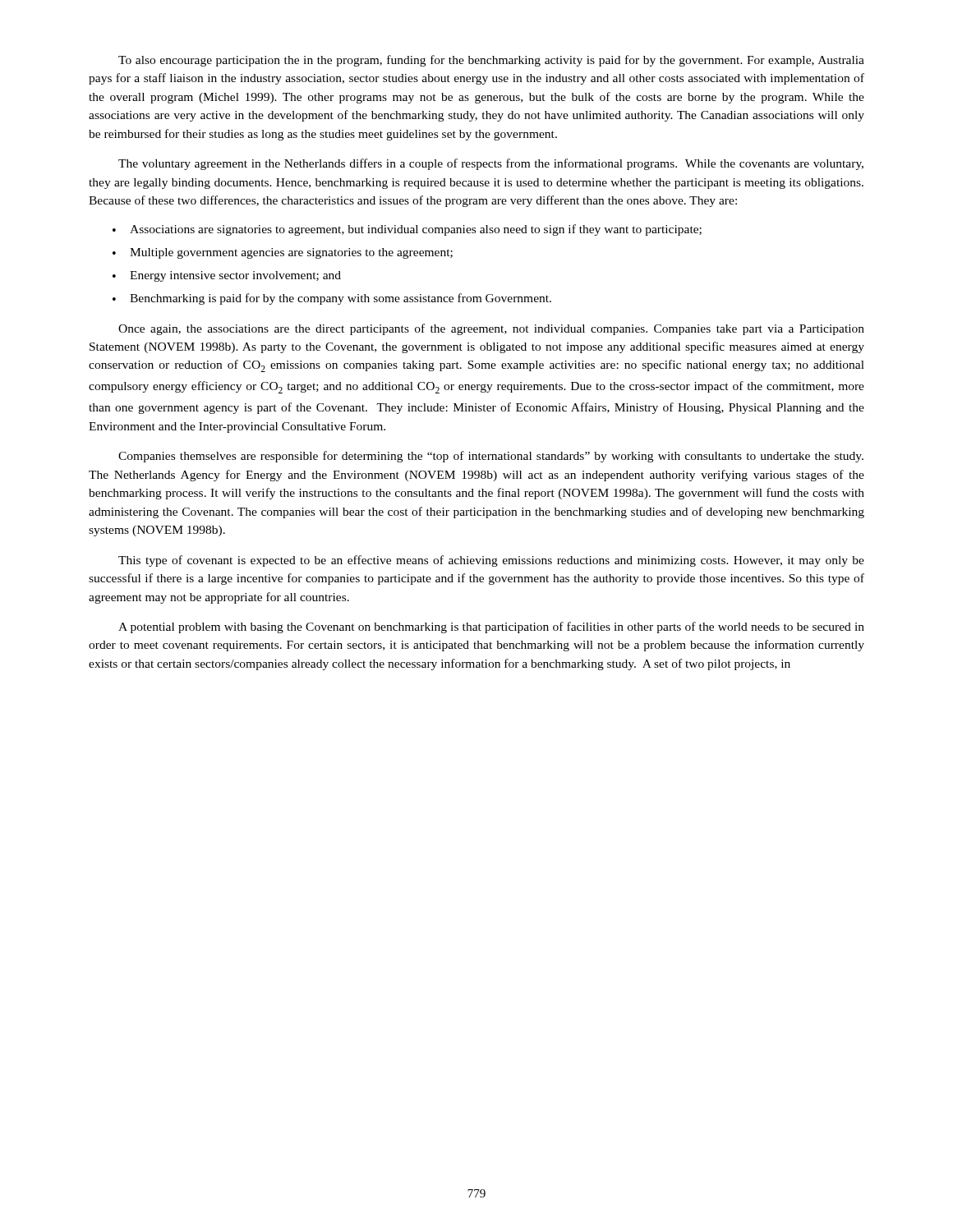
Task: Locate the list item with the text "• Energy intensive sector involvement; and"
Action: (227, 276)
